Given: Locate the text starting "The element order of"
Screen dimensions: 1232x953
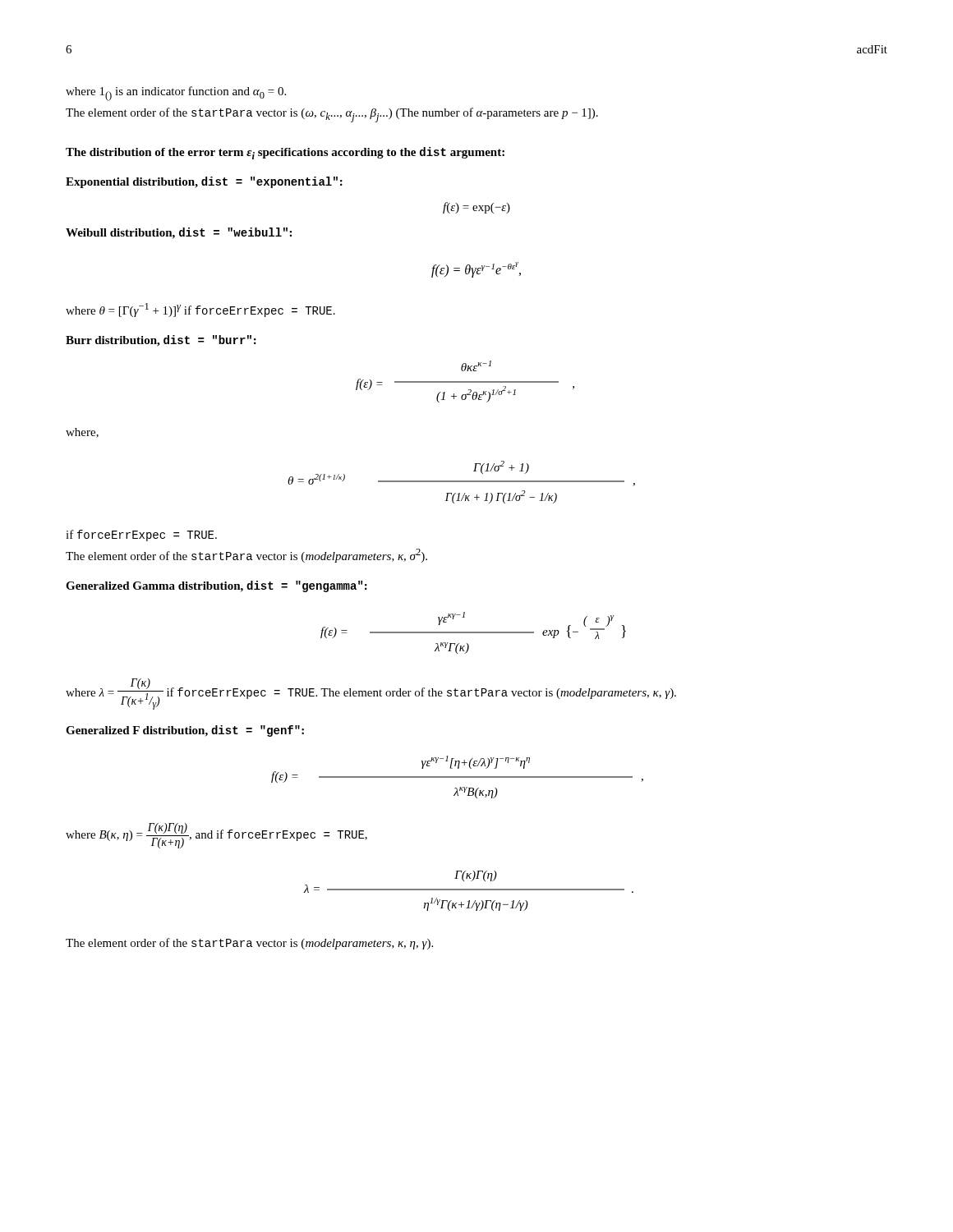Looking at the screenshot, I should [x=250, y=943].
